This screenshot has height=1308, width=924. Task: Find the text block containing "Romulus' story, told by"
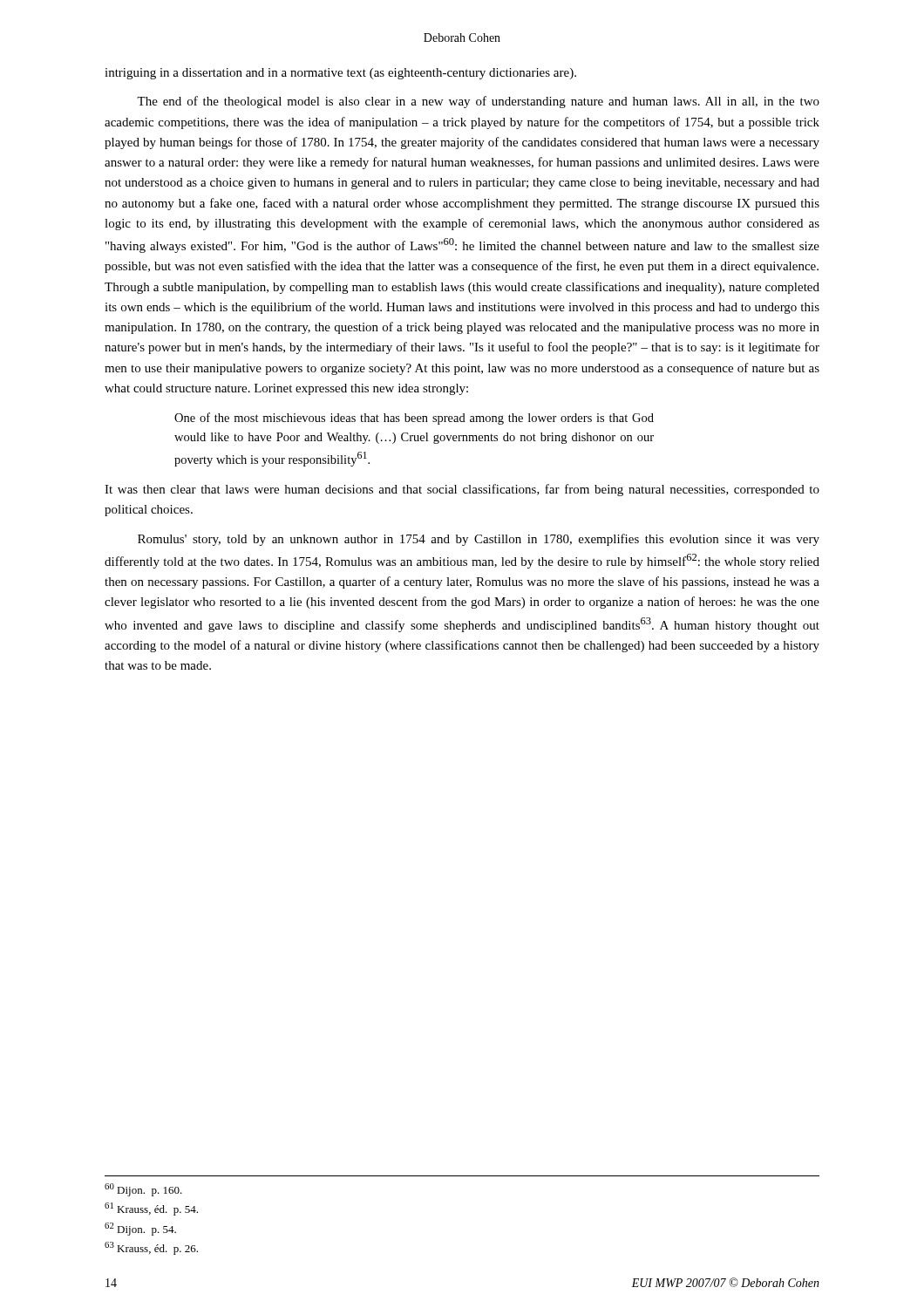click(462, 603)
